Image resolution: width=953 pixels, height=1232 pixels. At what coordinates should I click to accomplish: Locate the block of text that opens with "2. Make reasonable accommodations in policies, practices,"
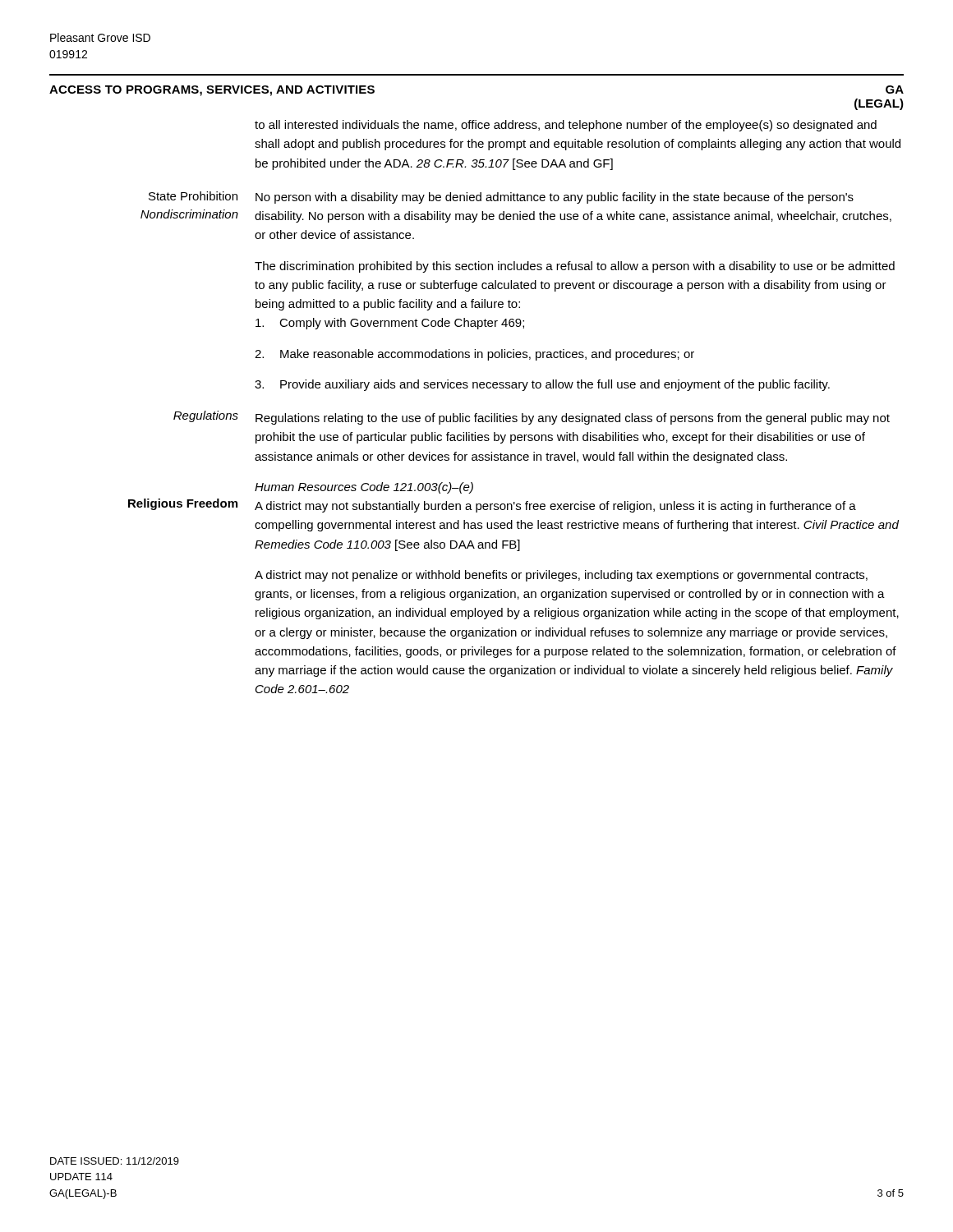[x=579, y=353]
